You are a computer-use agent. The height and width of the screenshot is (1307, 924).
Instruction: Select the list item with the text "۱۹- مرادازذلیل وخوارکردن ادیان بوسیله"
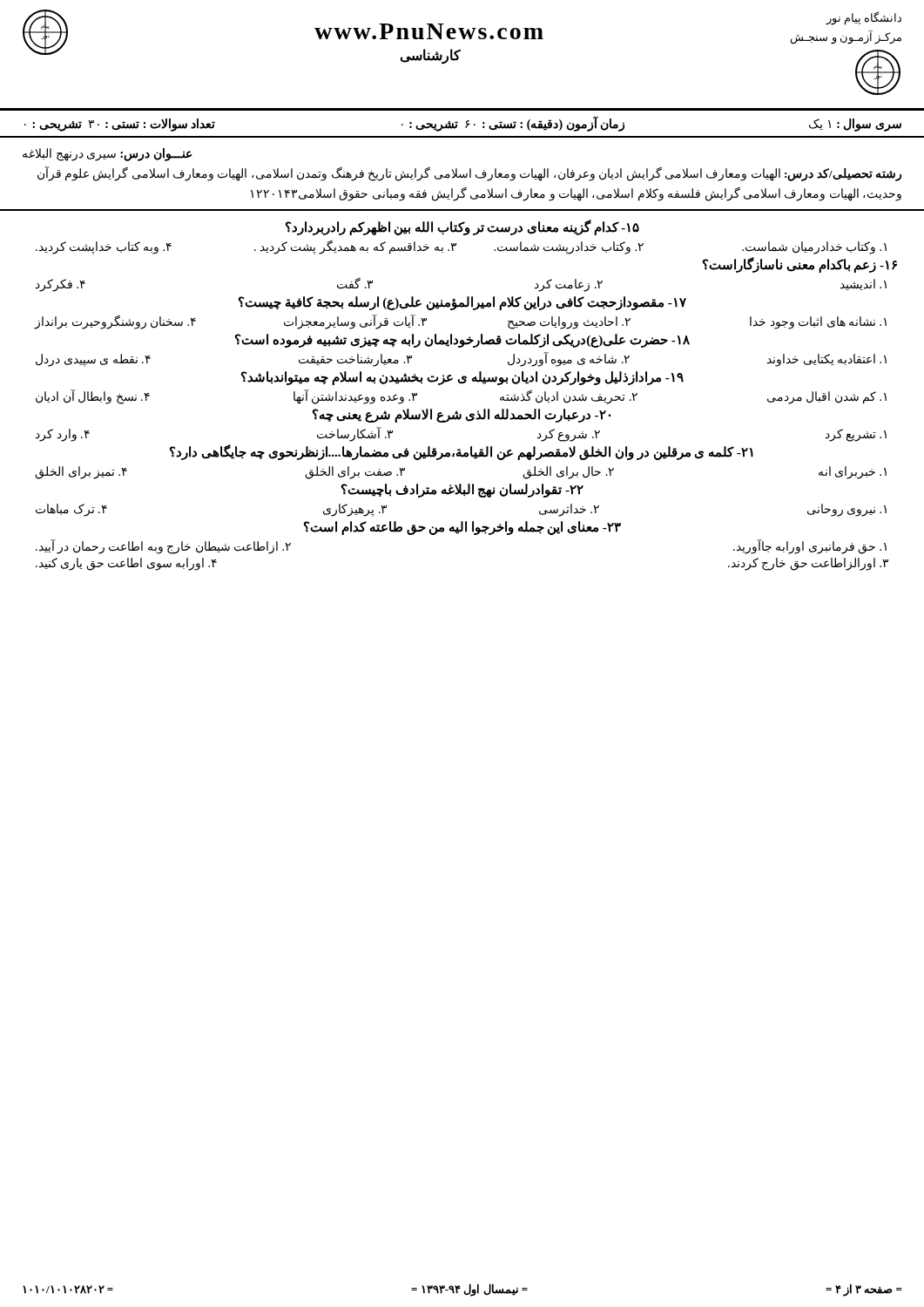(x=462, y=387)
